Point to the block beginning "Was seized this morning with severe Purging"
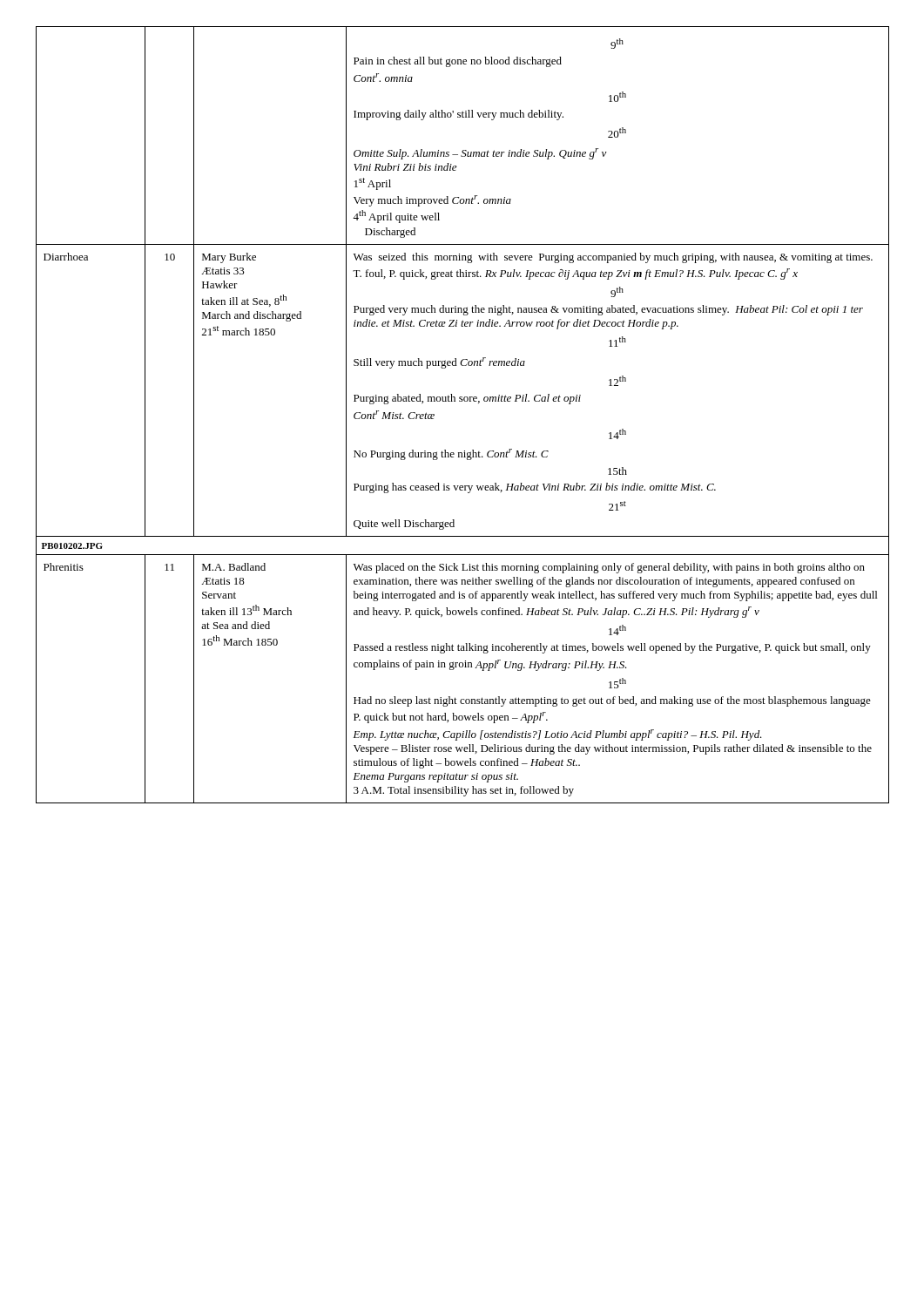This screenshot has height=1307, width=924. pos(617,390)
